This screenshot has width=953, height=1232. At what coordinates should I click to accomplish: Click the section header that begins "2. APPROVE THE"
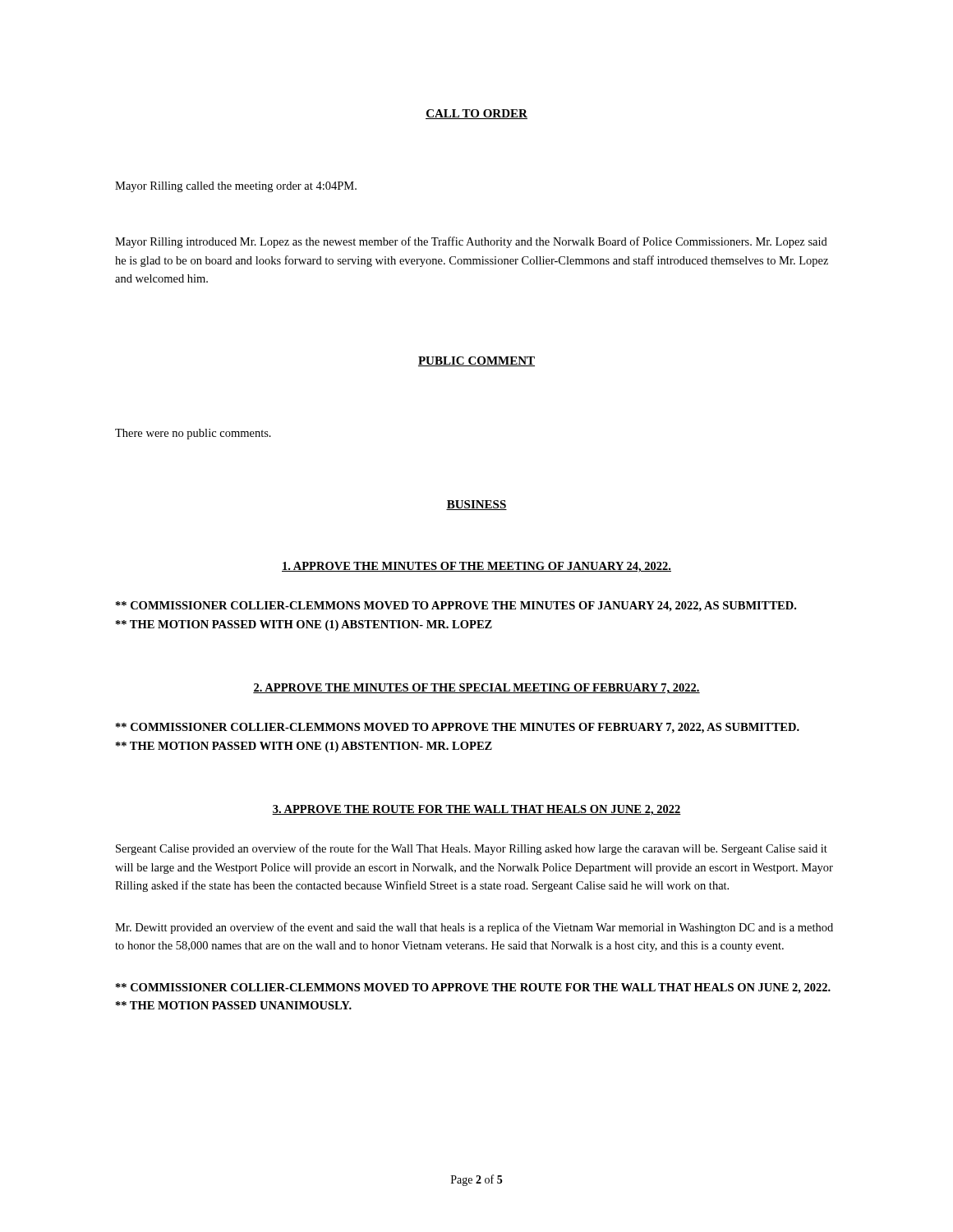[x=476, y=688]
